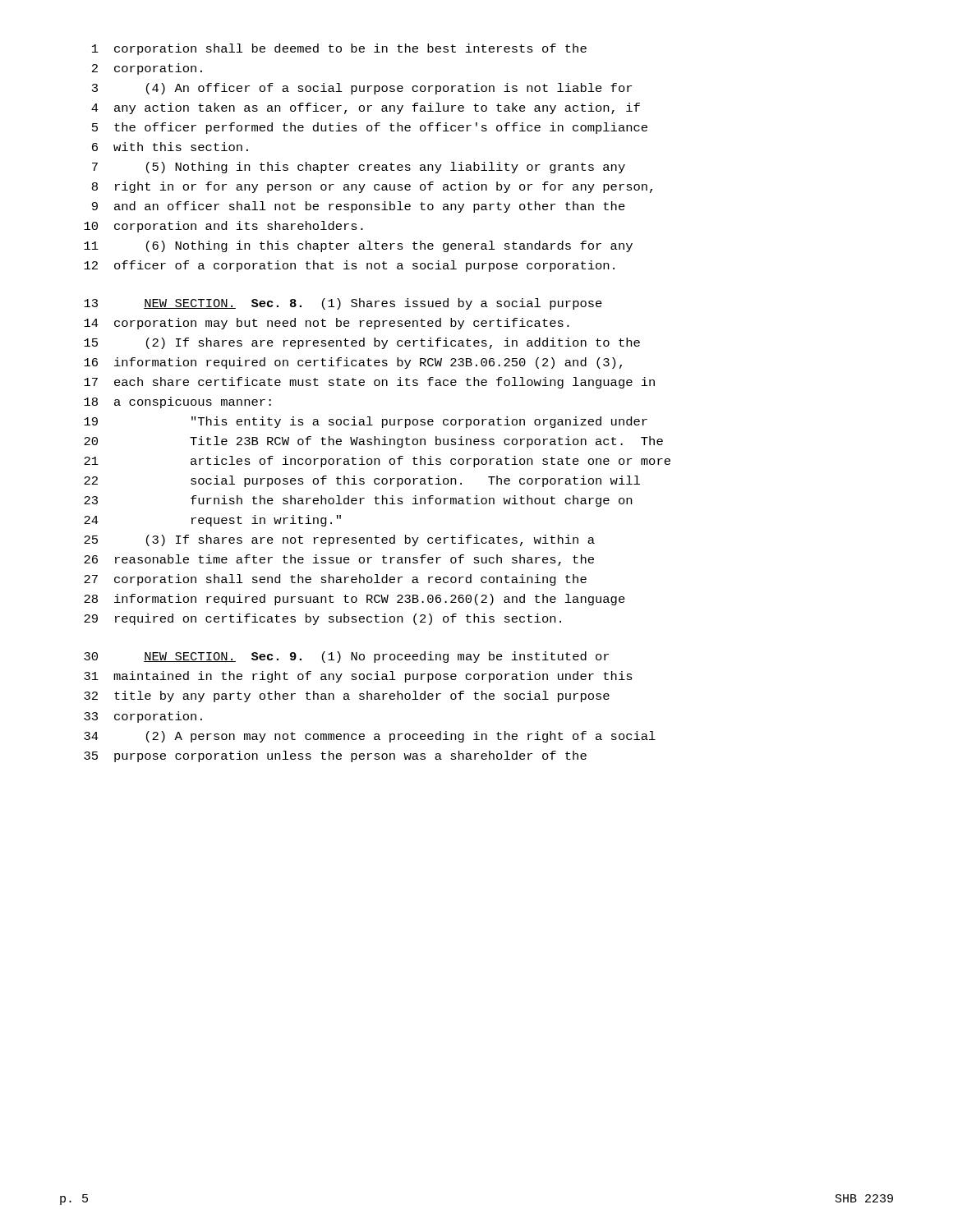953x1232 pixels.
Task: Locate the list item with the text "13 NEW SECTION. Sec. 8. (1) Shares"
Action: coord(476,304)
